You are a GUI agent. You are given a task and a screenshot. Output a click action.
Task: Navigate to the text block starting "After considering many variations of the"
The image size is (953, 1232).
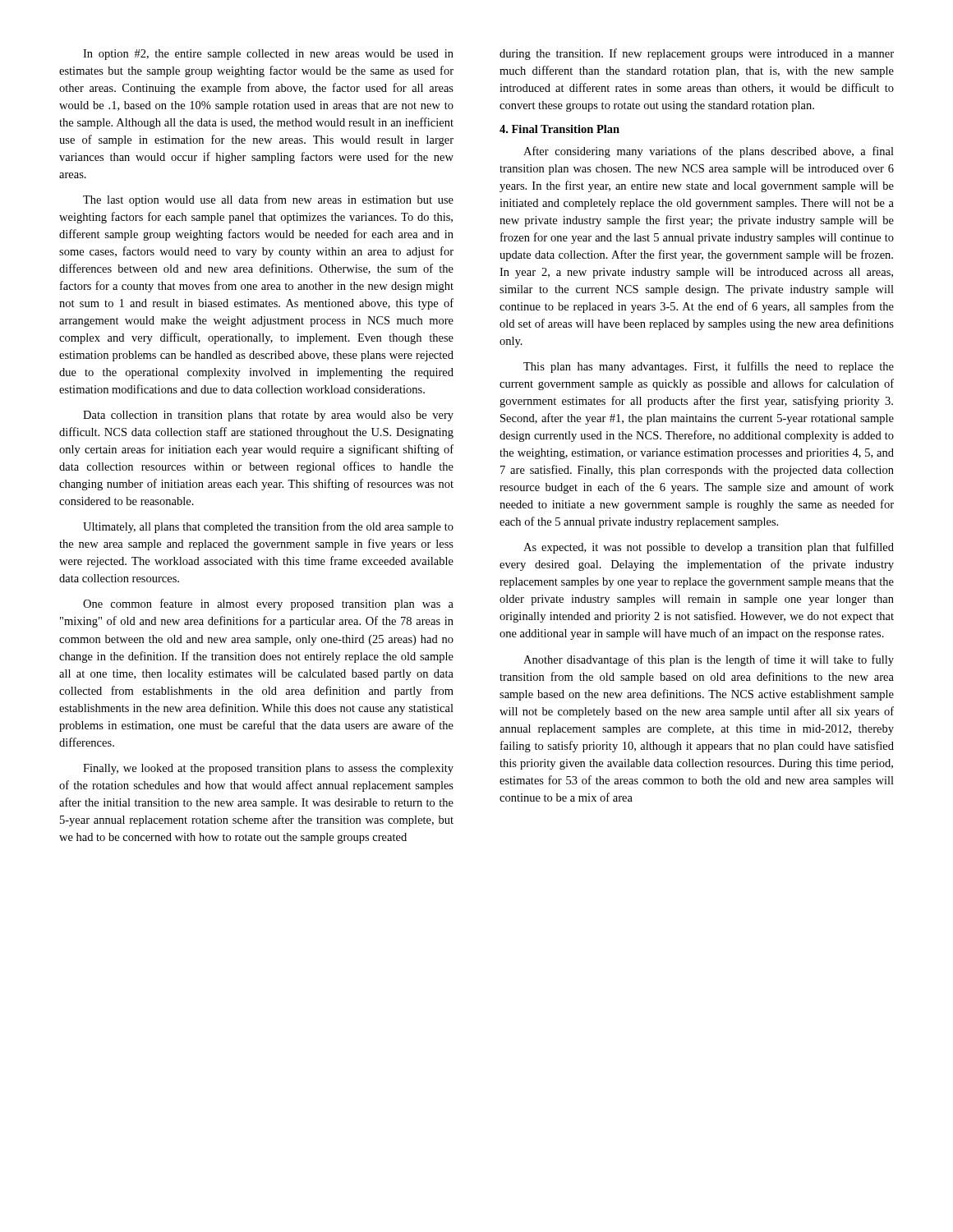[697, 475]
